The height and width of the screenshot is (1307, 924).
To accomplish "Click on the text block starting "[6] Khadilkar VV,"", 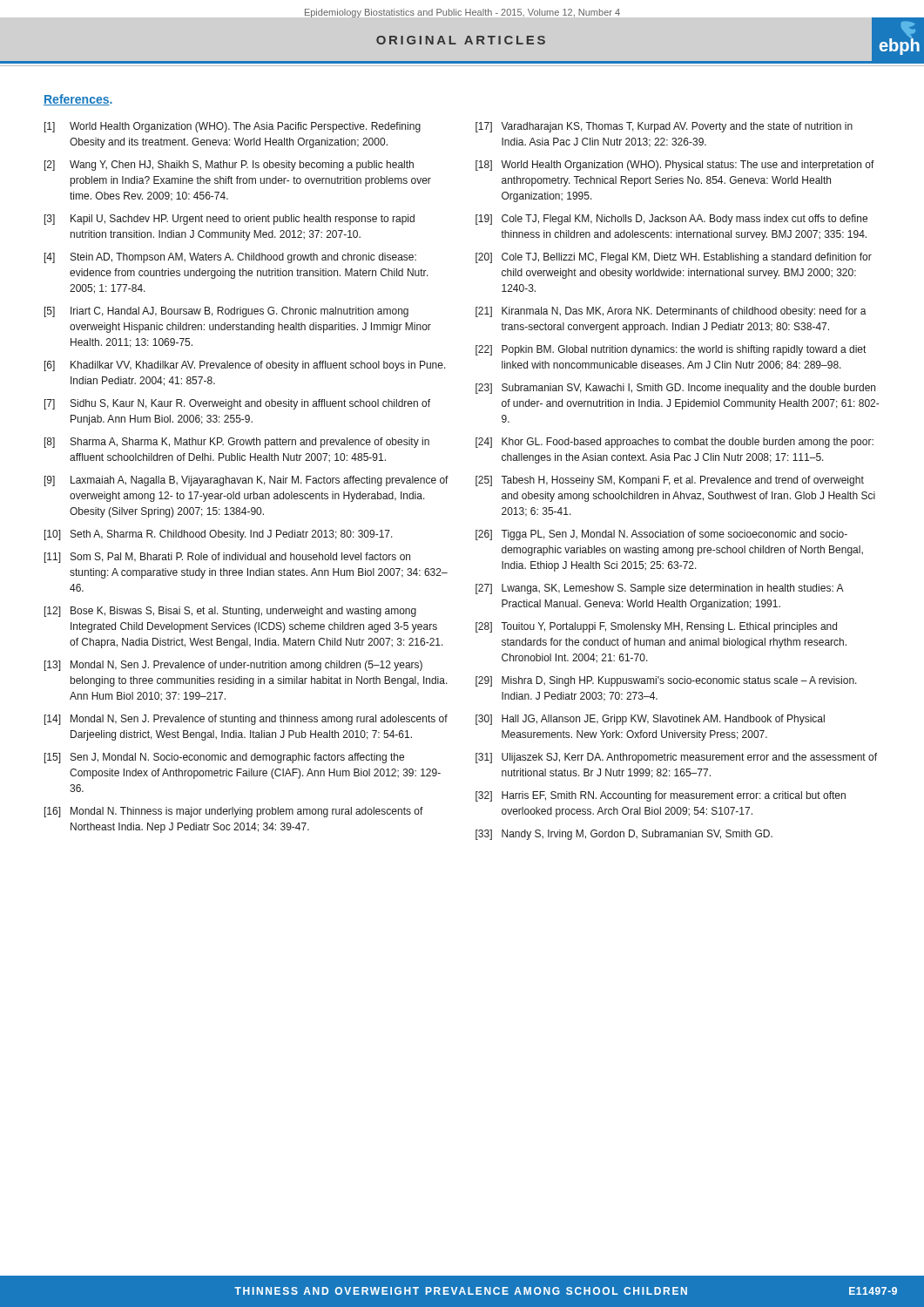I will pos(246,373).
